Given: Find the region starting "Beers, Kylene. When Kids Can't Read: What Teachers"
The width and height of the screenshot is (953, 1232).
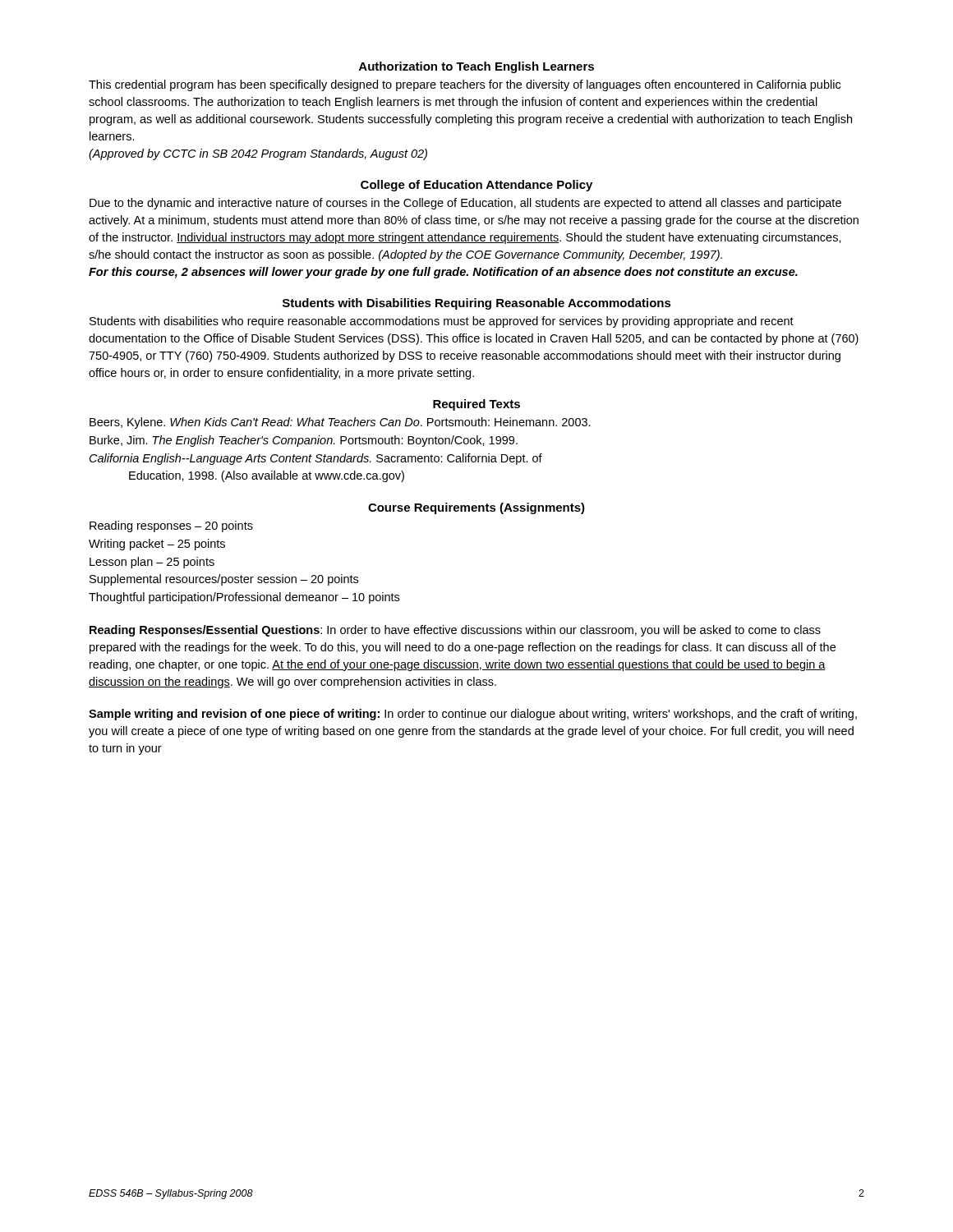Looking at the screenshot, I should click(340, 449).
